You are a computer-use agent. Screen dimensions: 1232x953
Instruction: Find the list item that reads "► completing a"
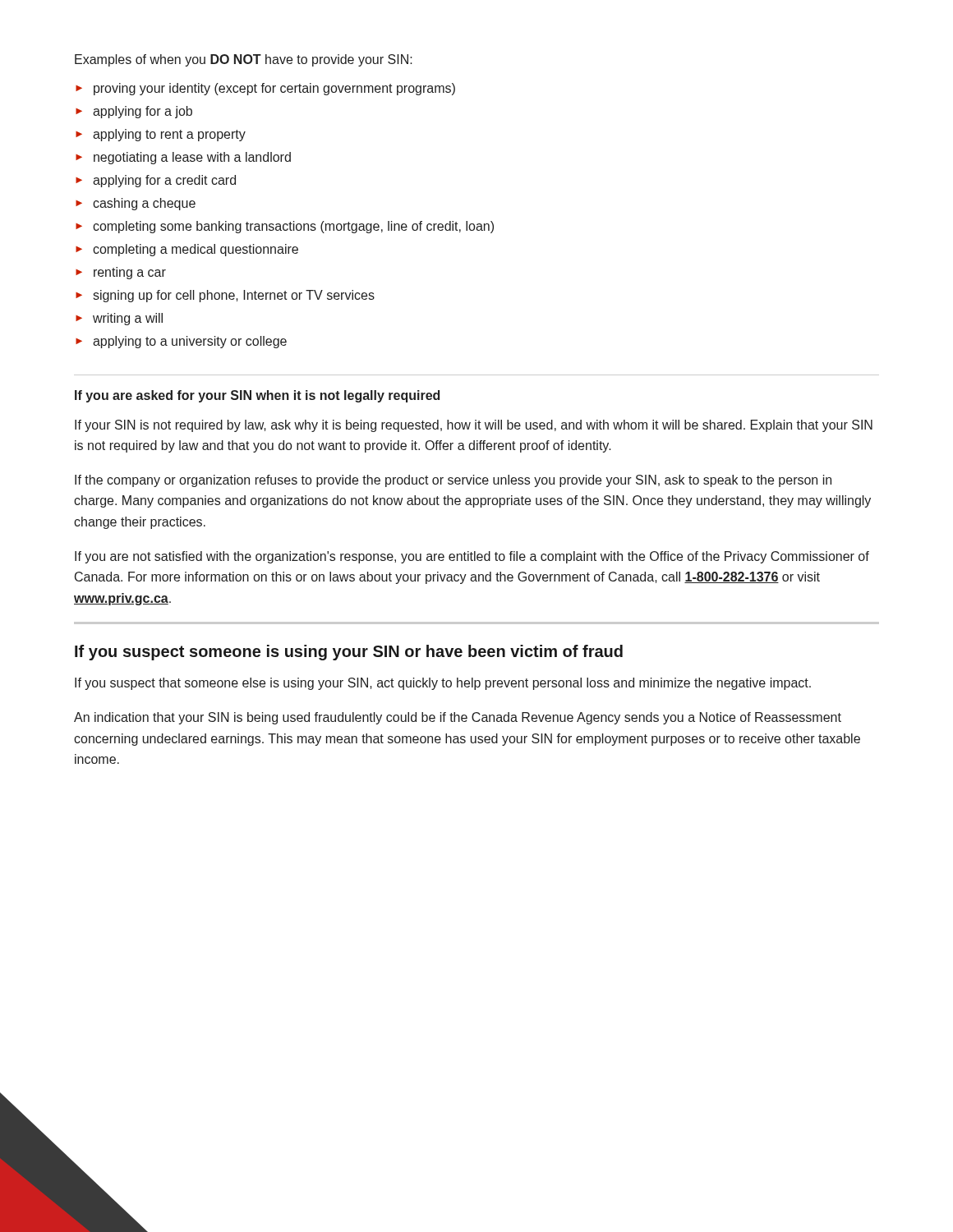(186, 249)
